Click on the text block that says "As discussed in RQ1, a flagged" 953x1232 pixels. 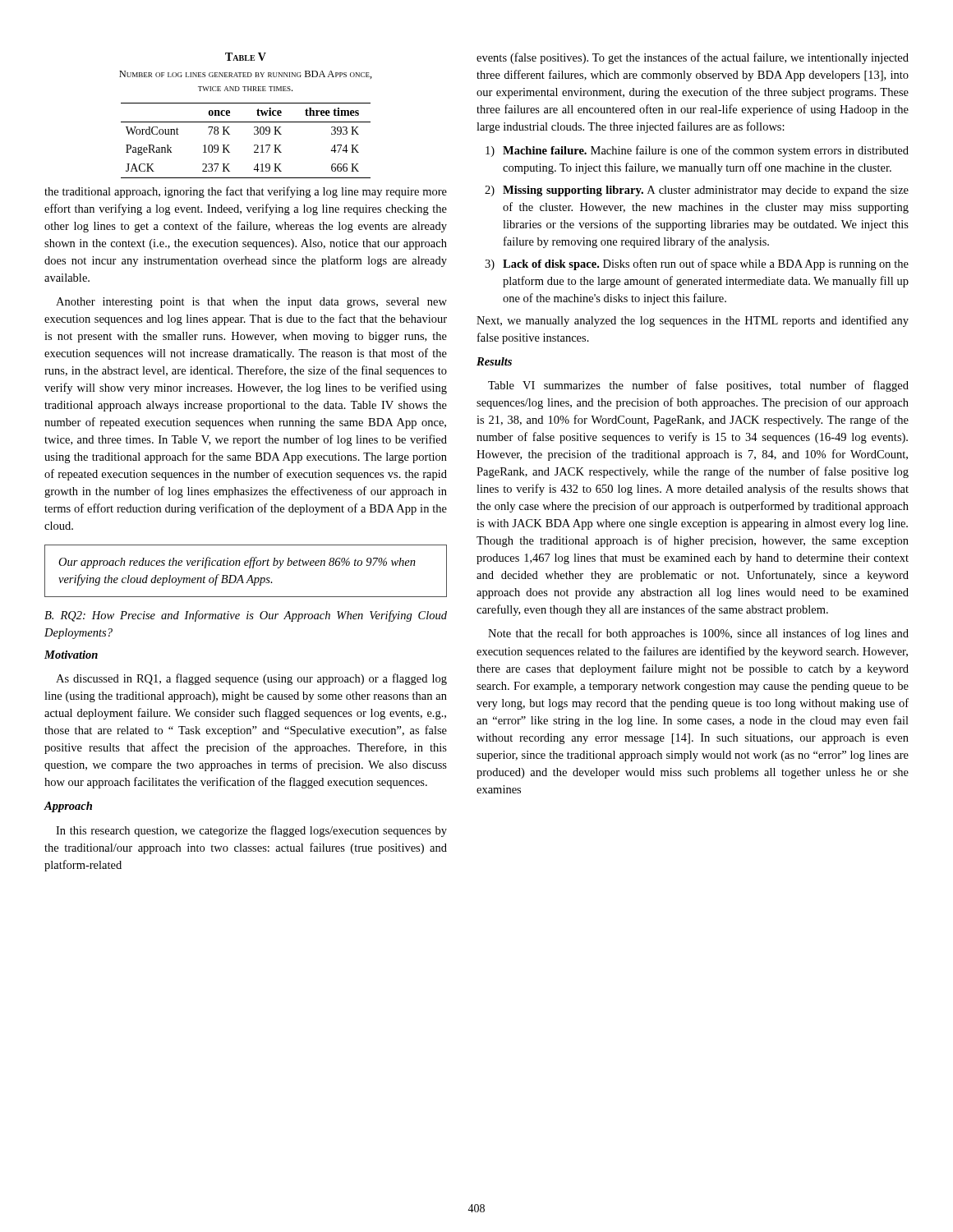pyautogui.click(x=246, y=731)
